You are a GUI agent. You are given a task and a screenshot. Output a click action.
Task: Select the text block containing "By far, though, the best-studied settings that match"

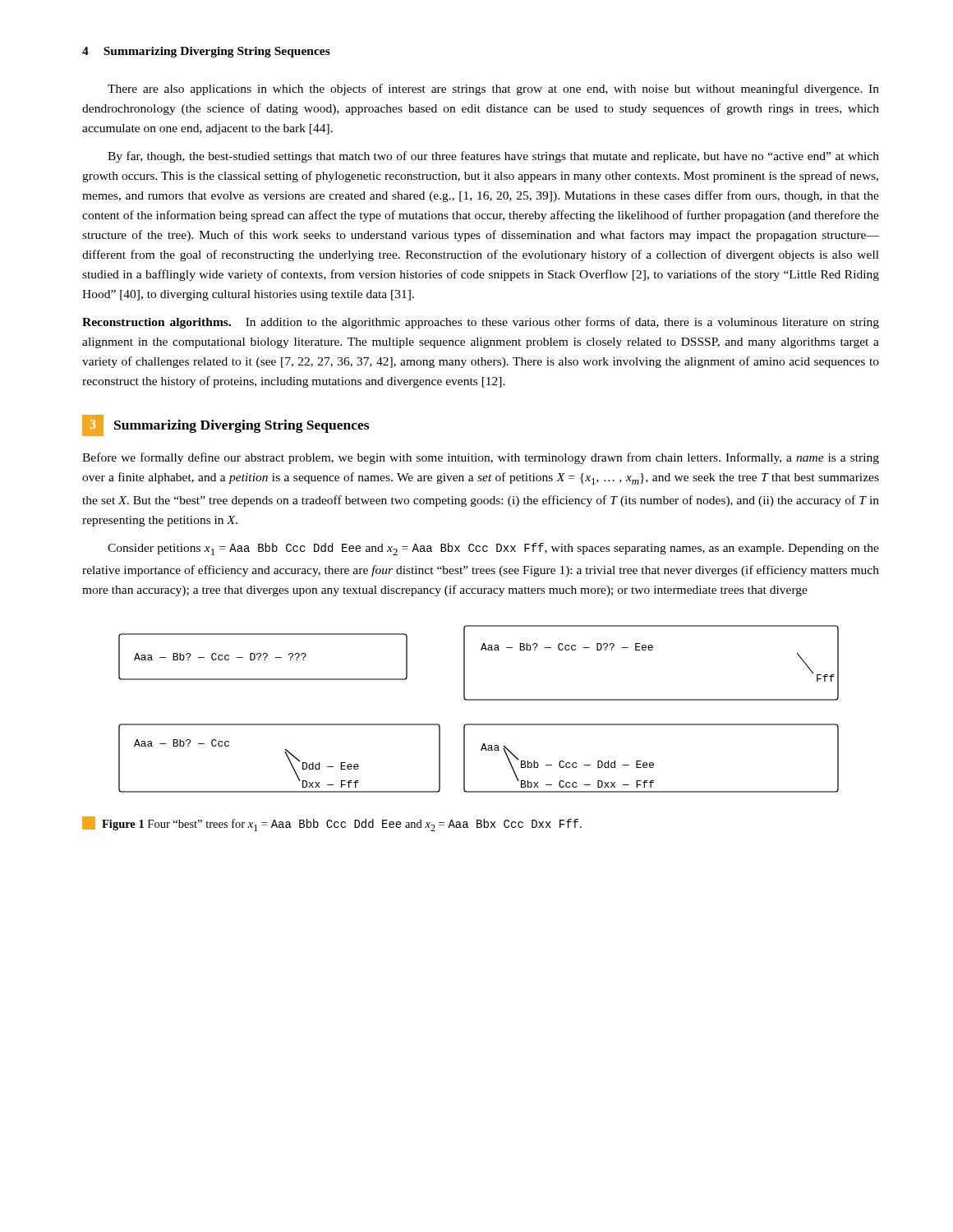[481, 225]
